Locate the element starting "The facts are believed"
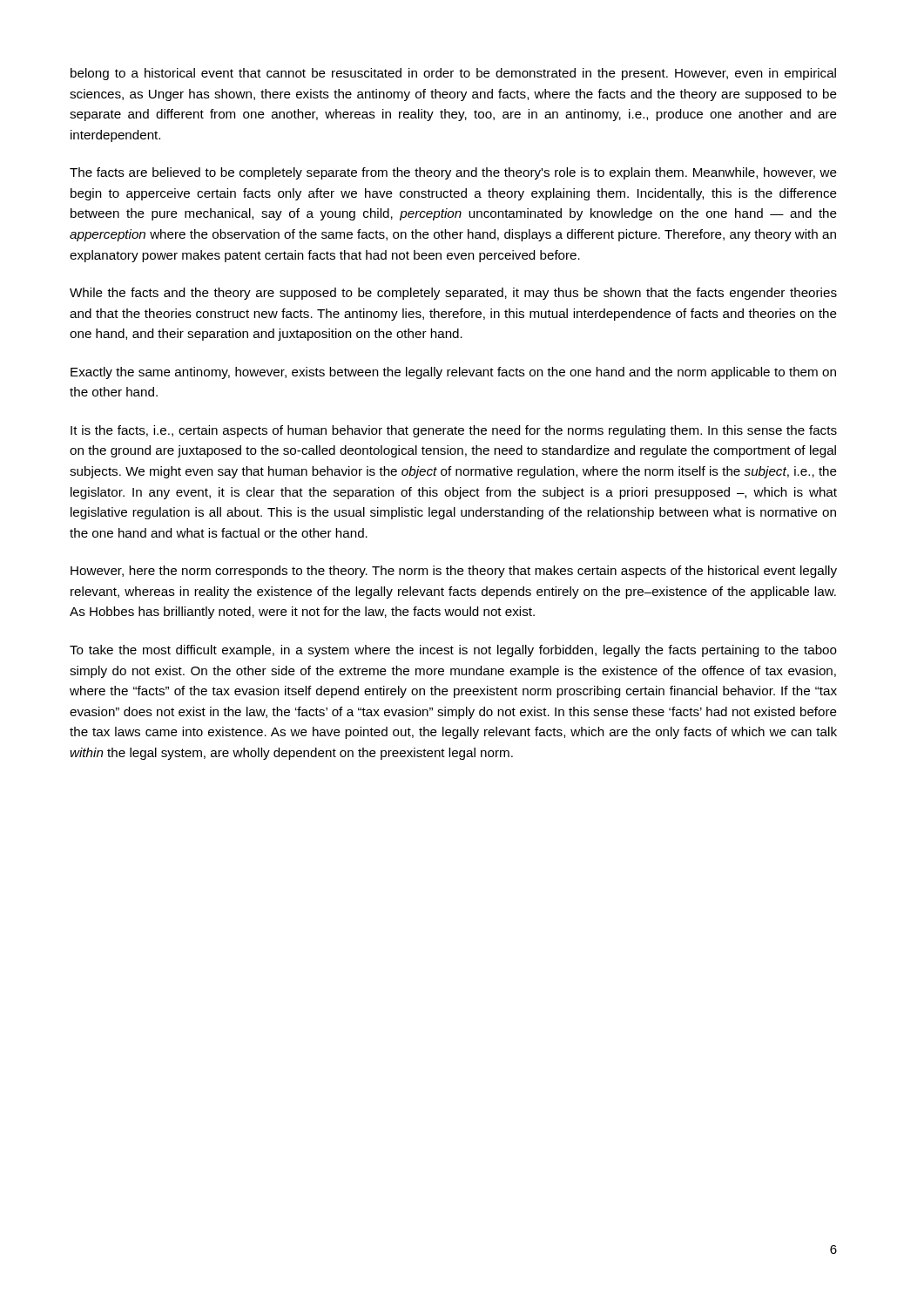 tap(453, 213)
